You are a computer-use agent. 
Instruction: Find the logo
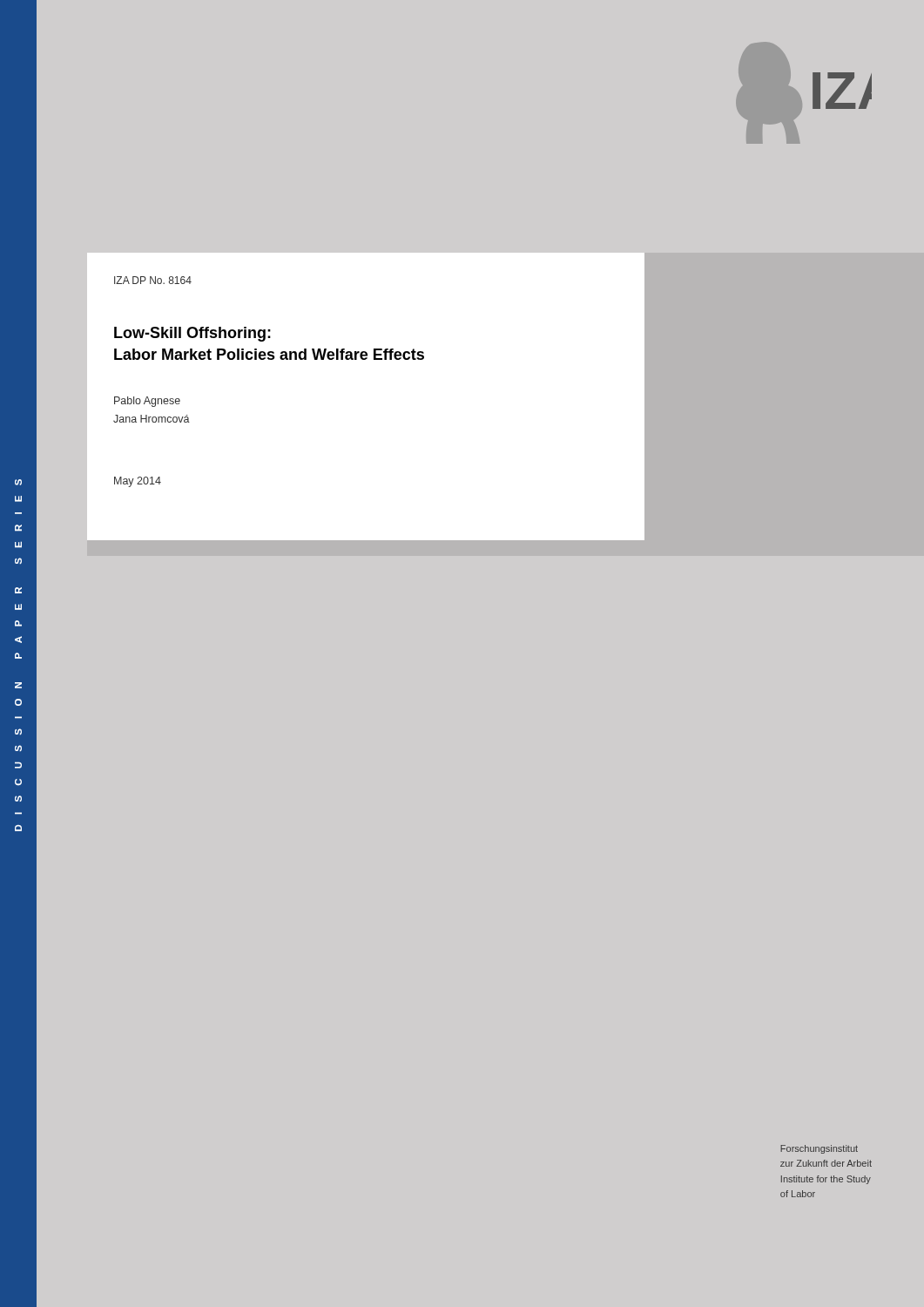click(785, 102)
